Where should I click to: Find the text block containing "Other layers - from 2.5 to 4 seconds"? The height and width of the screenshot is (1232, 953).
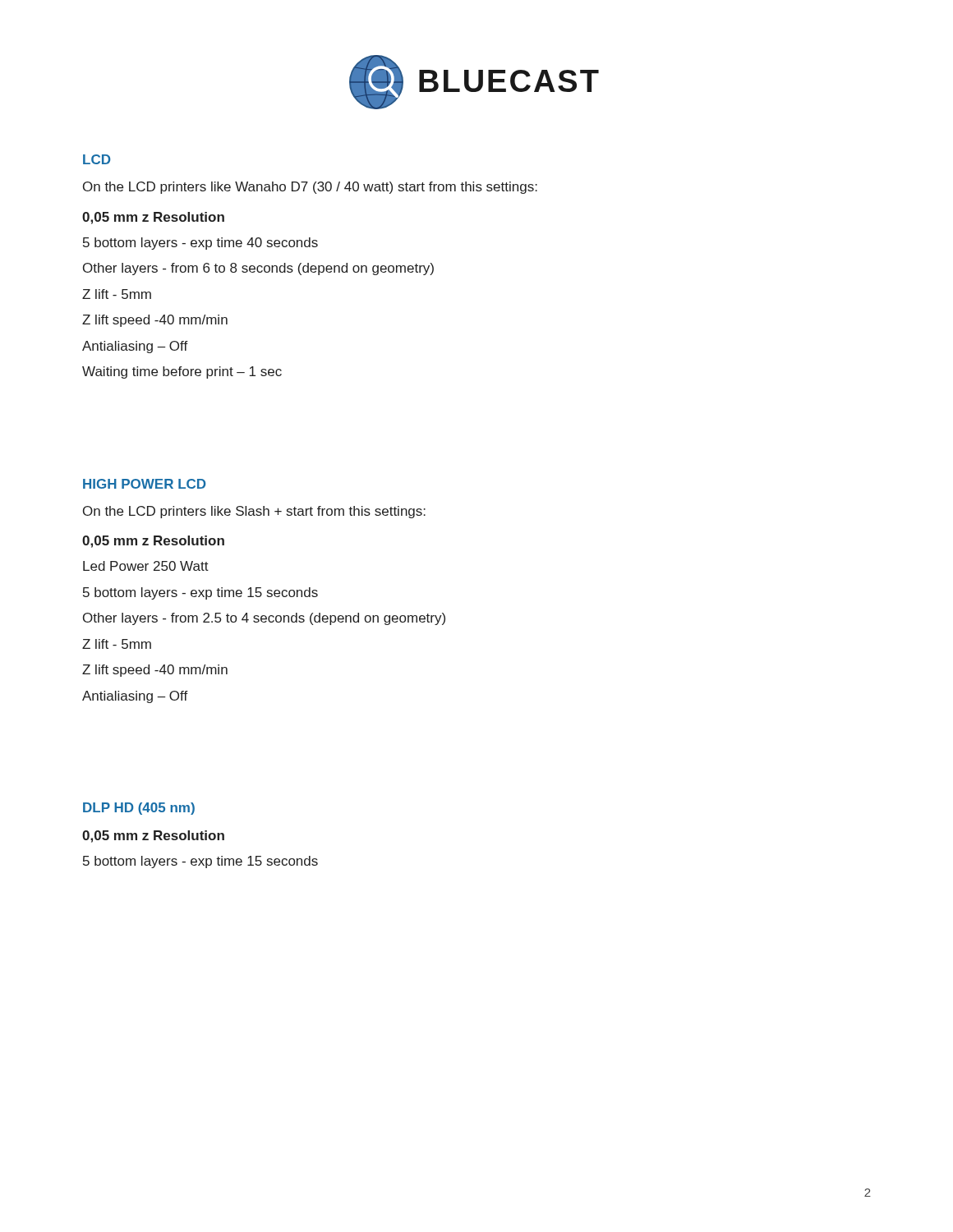pyautogui.click(x=264, y=618)
